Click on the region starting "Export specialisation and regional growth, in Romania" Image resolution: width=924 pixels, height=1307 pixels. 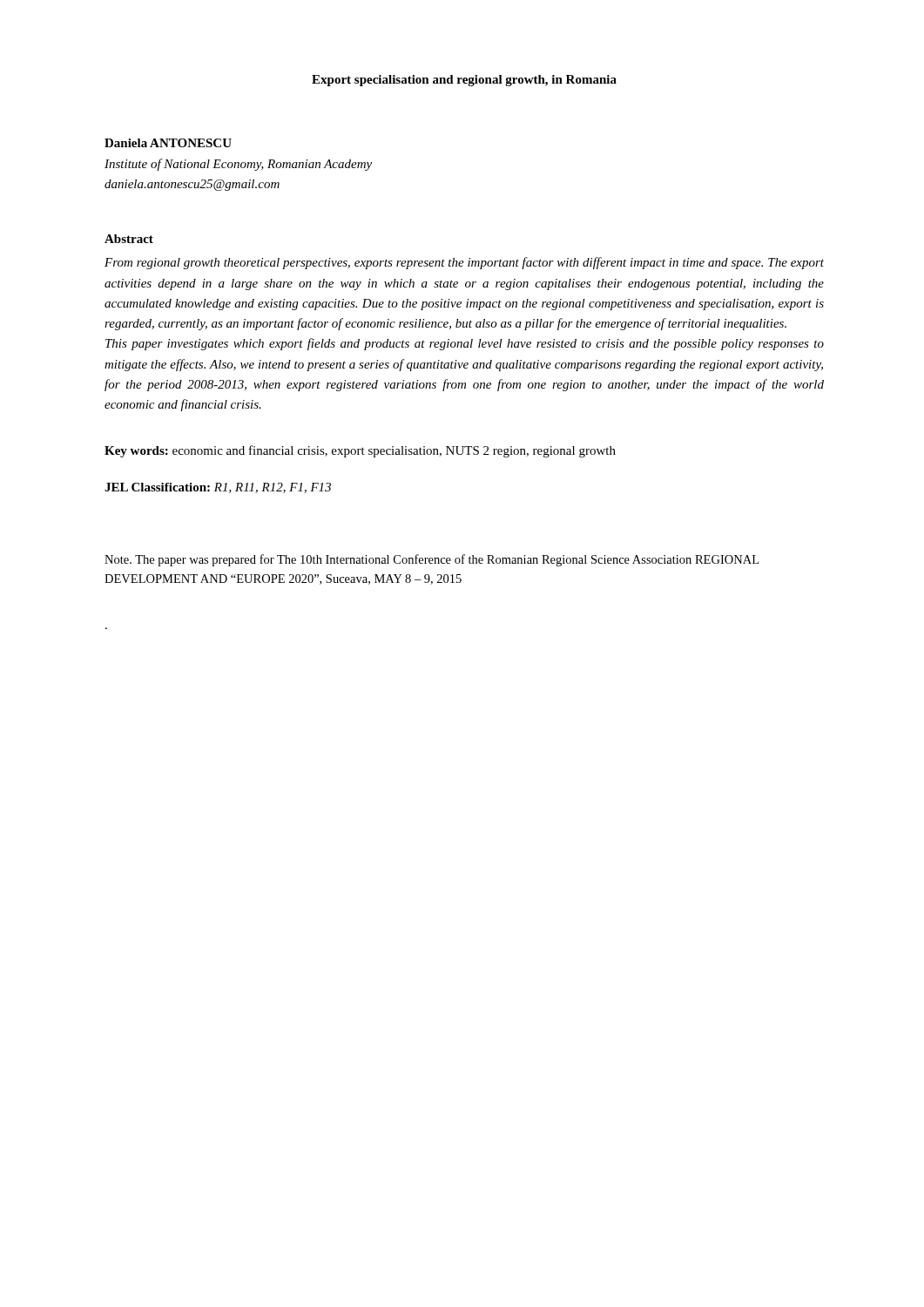(x=464, y=80)
